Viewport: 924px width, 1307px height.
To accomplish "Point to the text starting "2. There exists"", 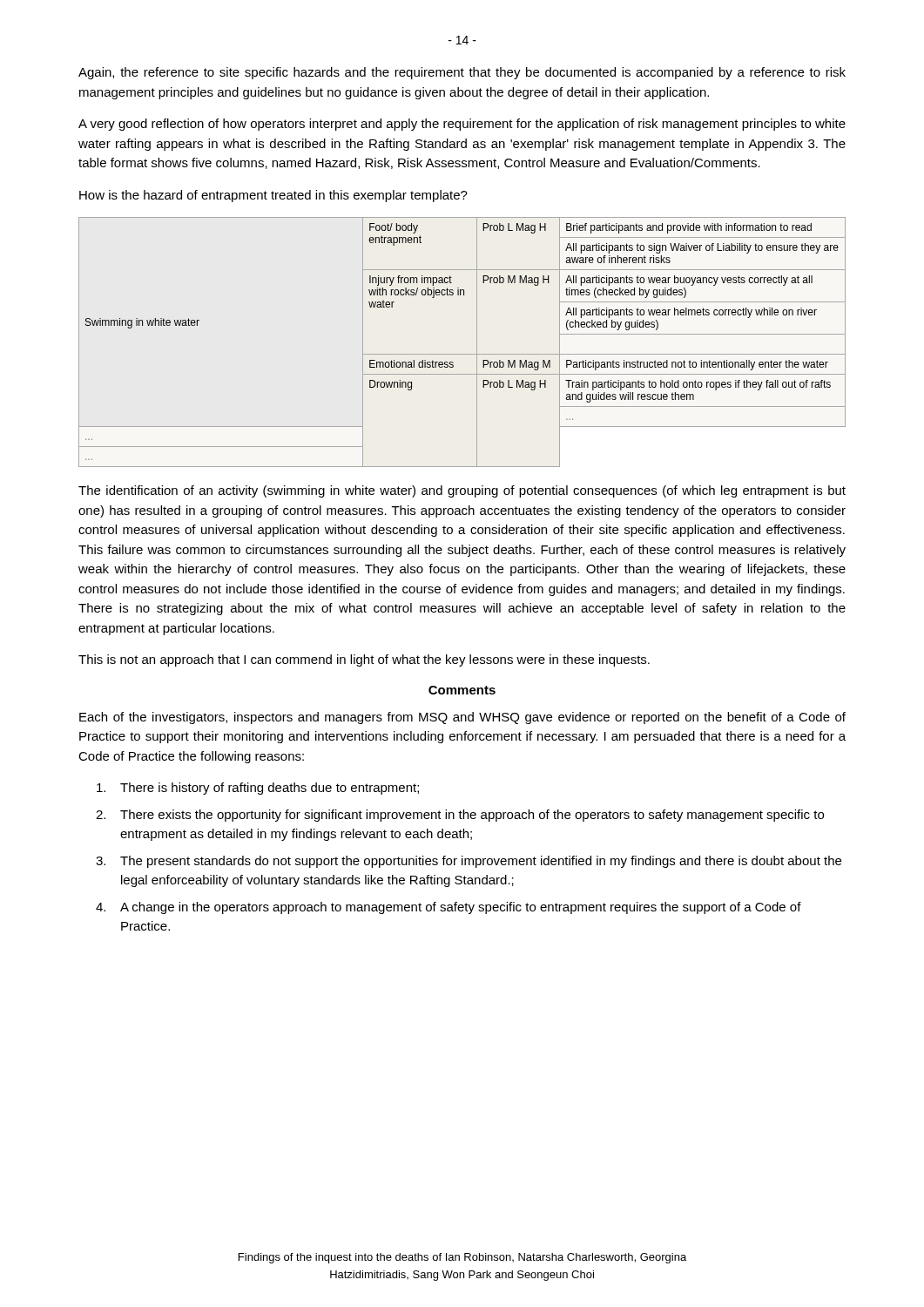I will point(471,824).
